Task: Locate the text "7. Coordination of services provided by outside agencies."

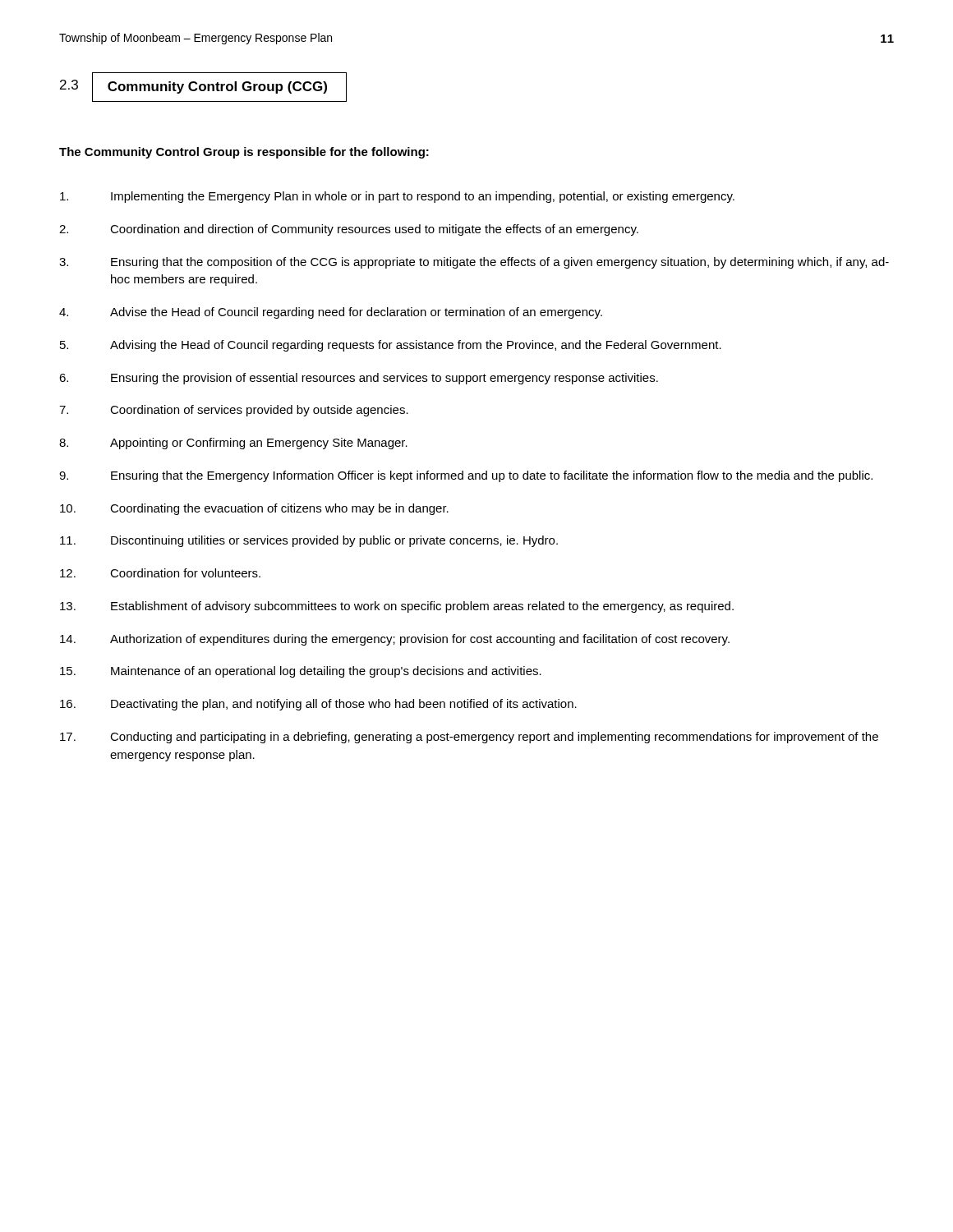Action: [234, 411]
